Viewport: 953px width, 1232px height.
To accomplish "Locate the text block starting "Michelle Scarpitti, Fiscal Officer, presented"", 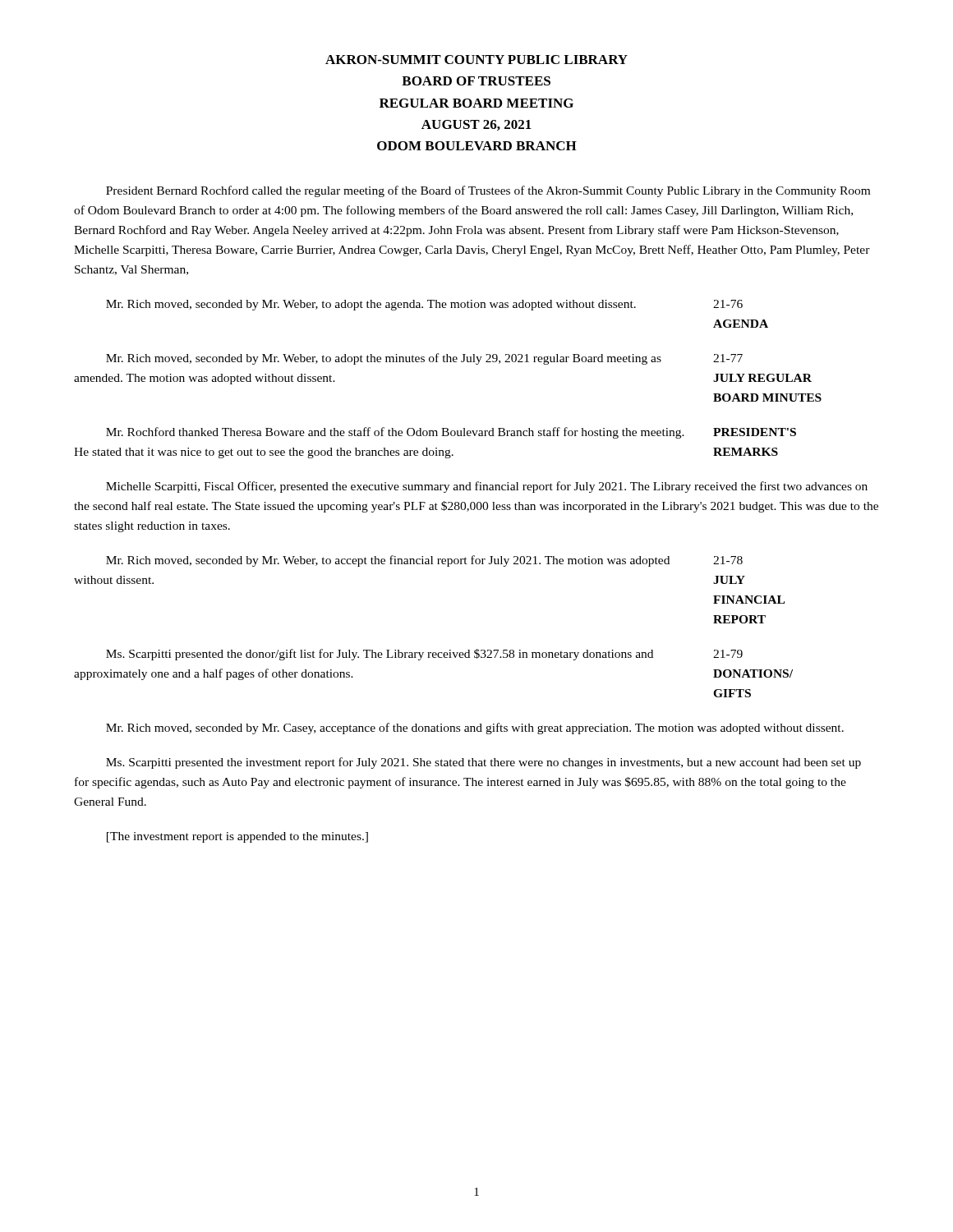I will [x=476, y=505].
